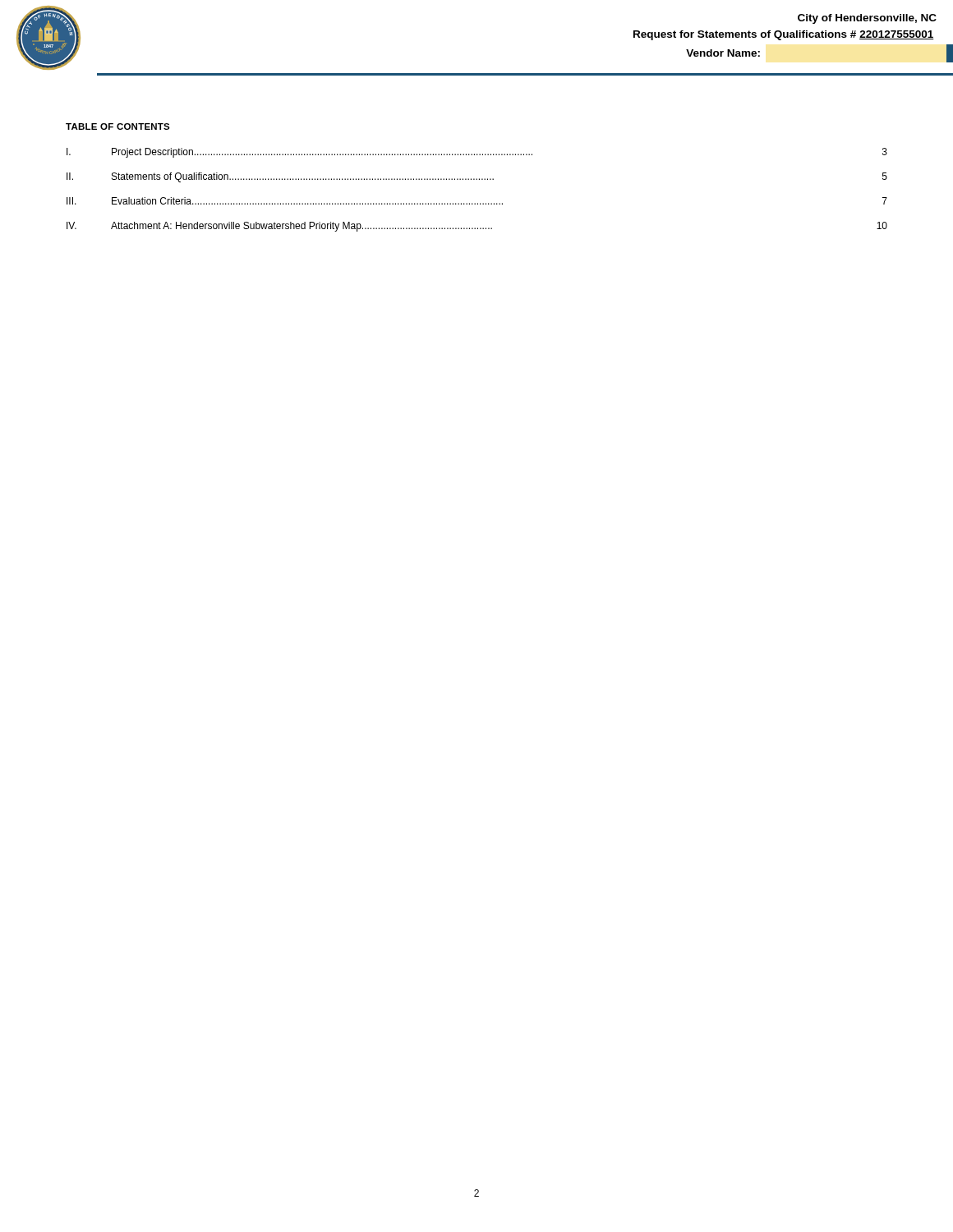Navigate to the text block starting "I. Project Description"
The height and width of the screenshot is (1232, 953).
(476, 152)
